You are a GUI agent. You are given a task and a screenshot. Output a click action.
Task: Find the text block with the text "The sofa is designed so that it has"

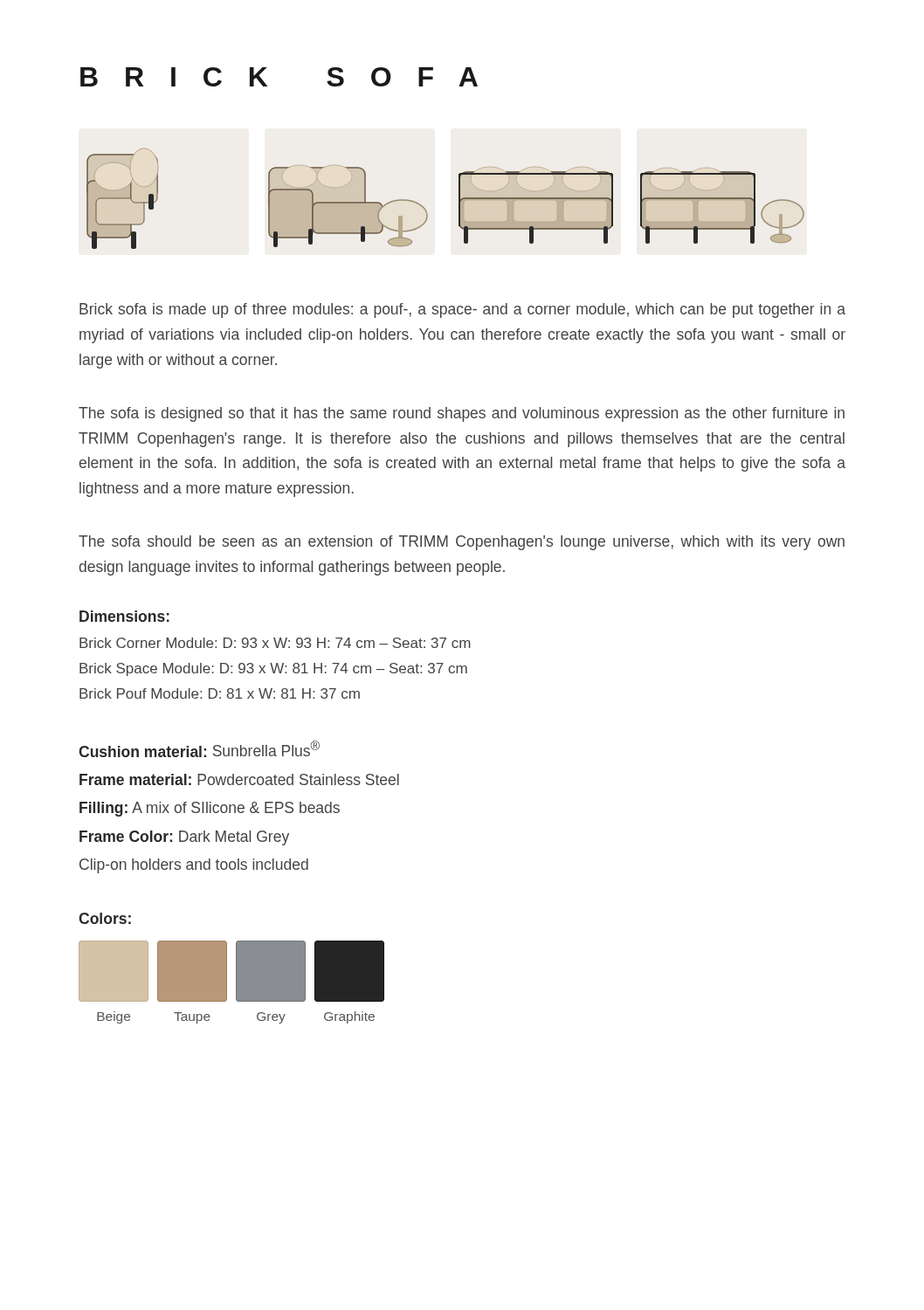click(x=462, y=451)
